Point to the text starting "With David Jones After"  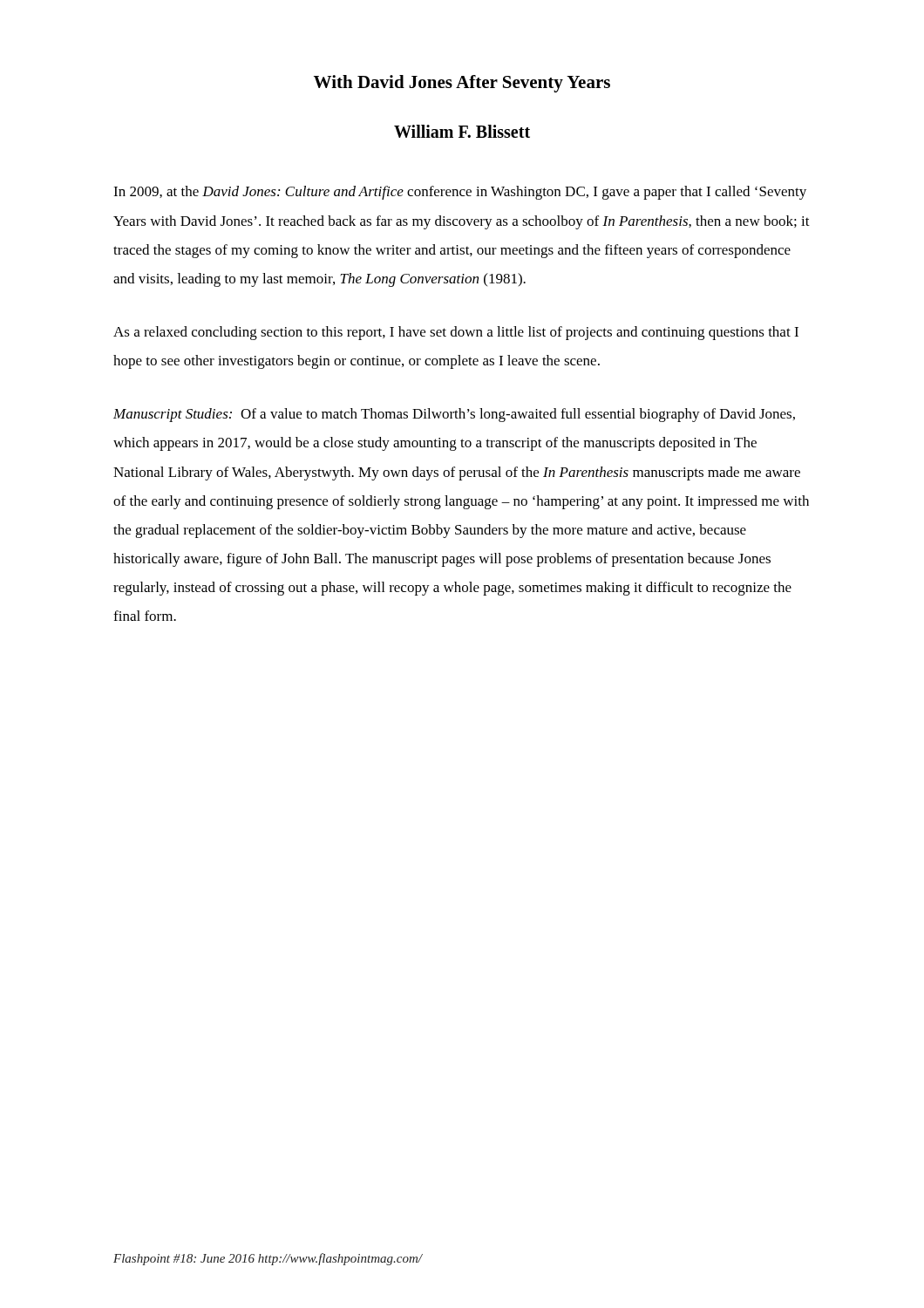(x=462, y=82)
